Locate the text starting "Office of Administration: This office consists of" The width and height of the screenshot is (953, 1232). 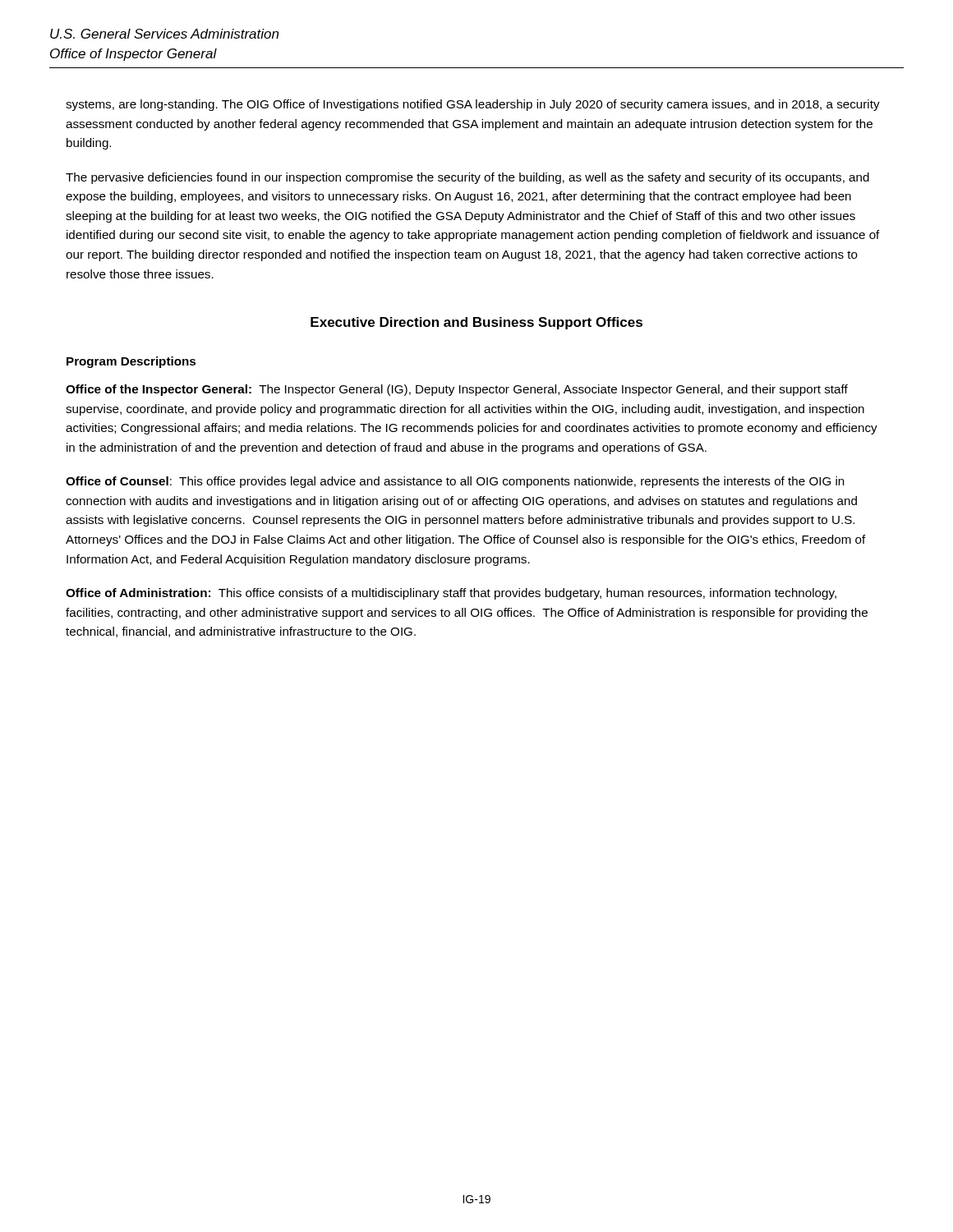pyautogui.click(x=467, y=612)
